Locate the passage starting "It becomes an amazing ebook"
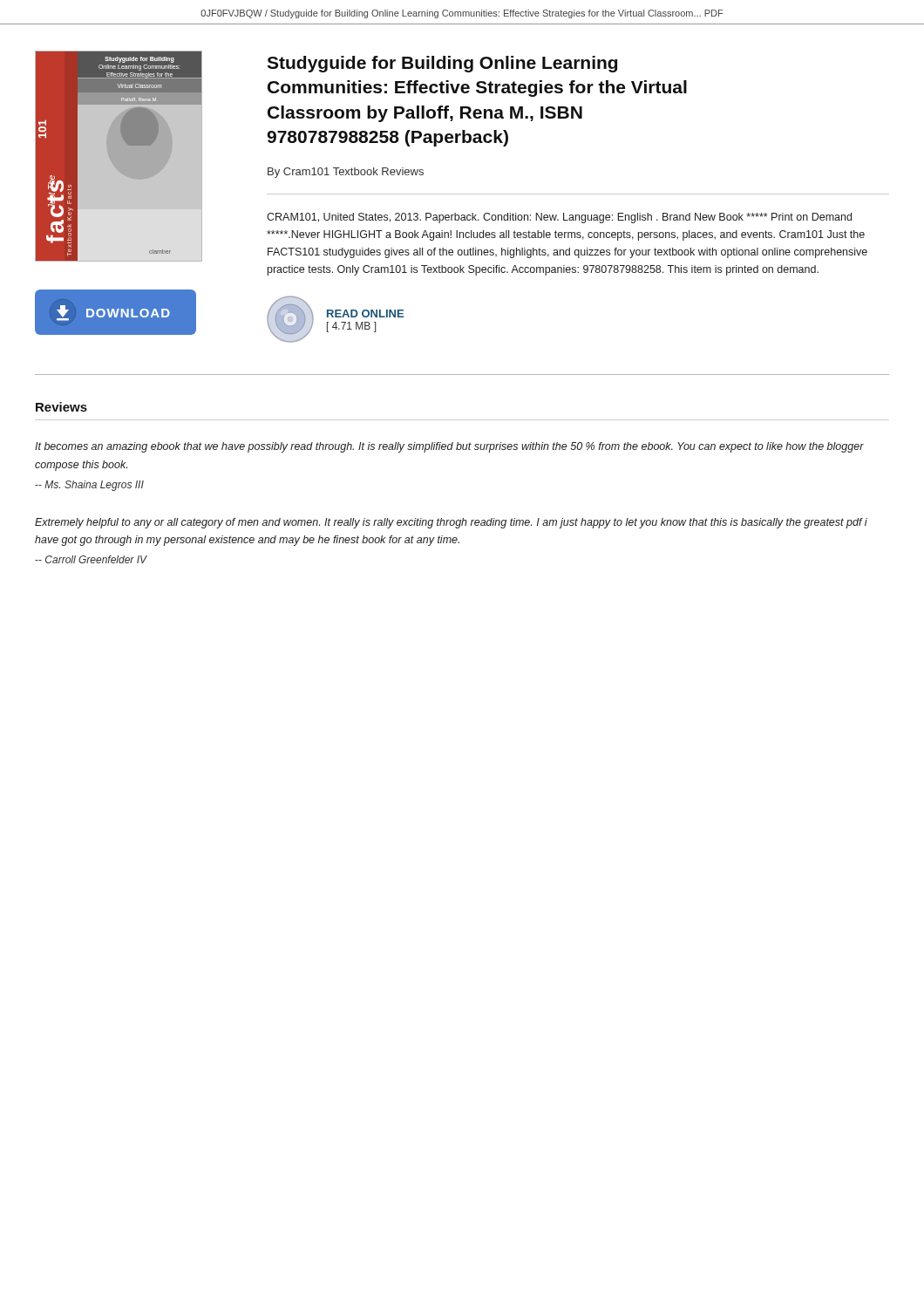 click(449, 456)
